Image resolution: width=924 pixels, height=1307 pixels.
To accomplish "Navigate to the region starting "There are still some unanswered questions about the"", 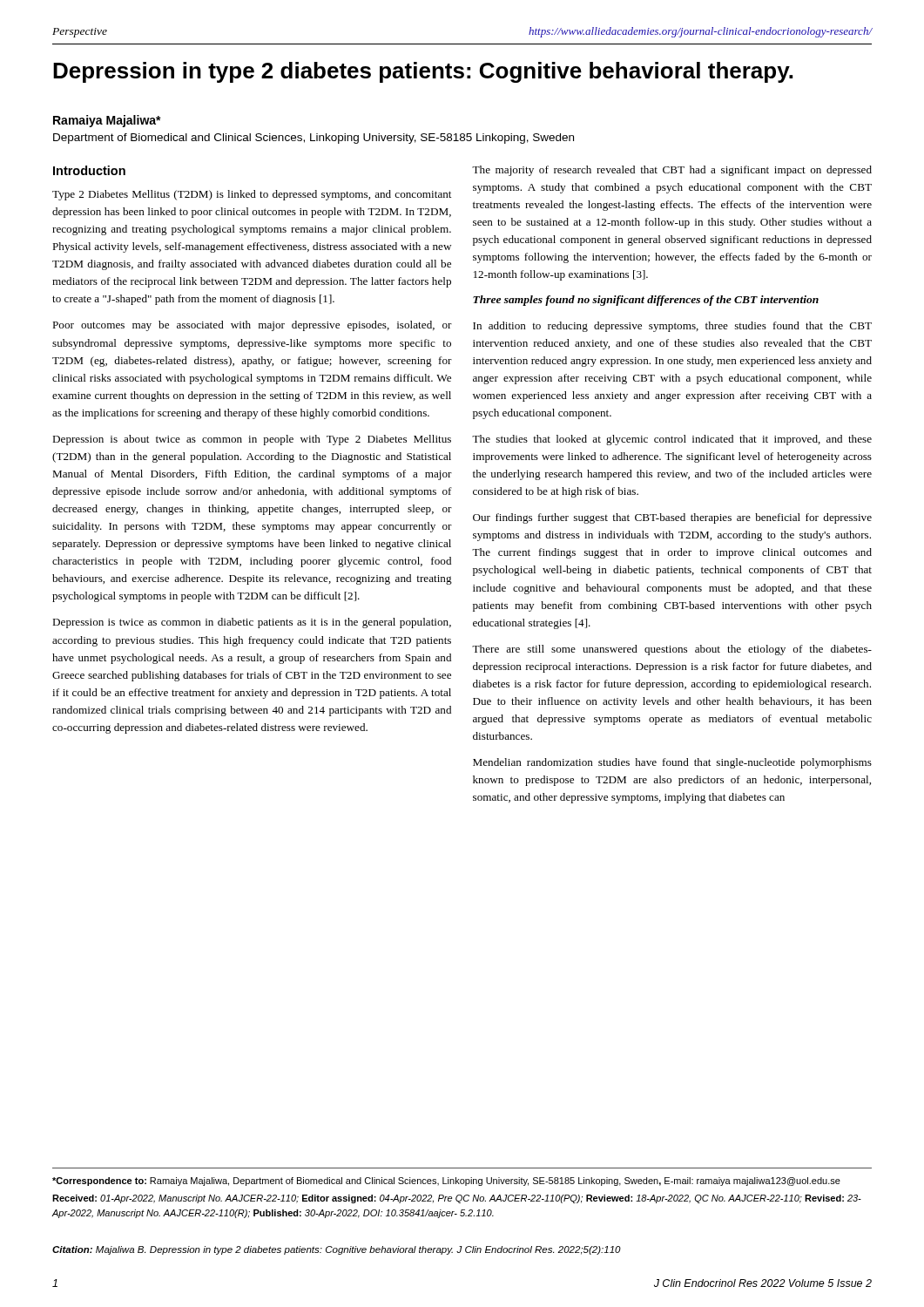I will click(x=672, y=693).
